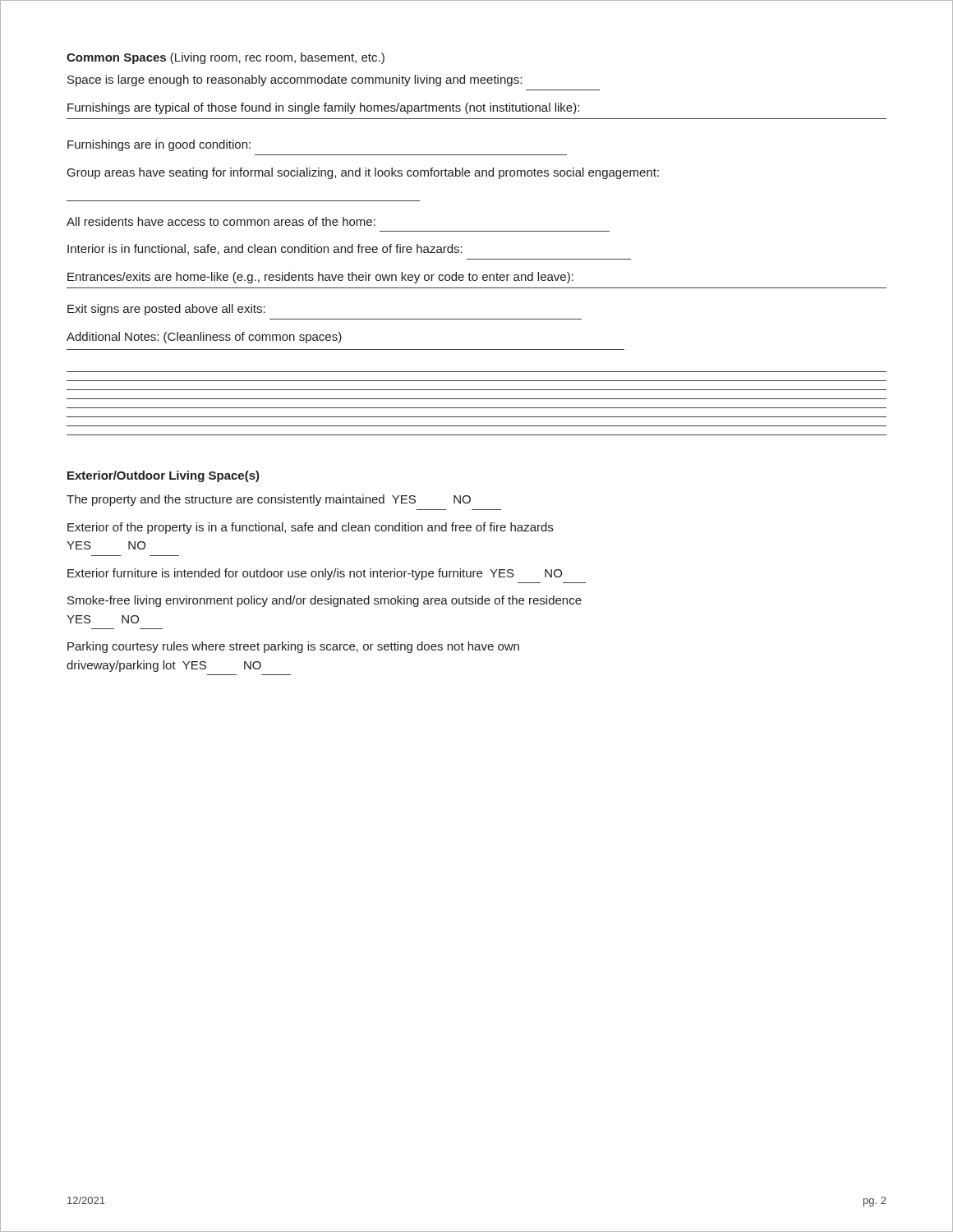
Task: Locate the element starting "Furnishings are typical of those"
Action: (x=476, y=109)
